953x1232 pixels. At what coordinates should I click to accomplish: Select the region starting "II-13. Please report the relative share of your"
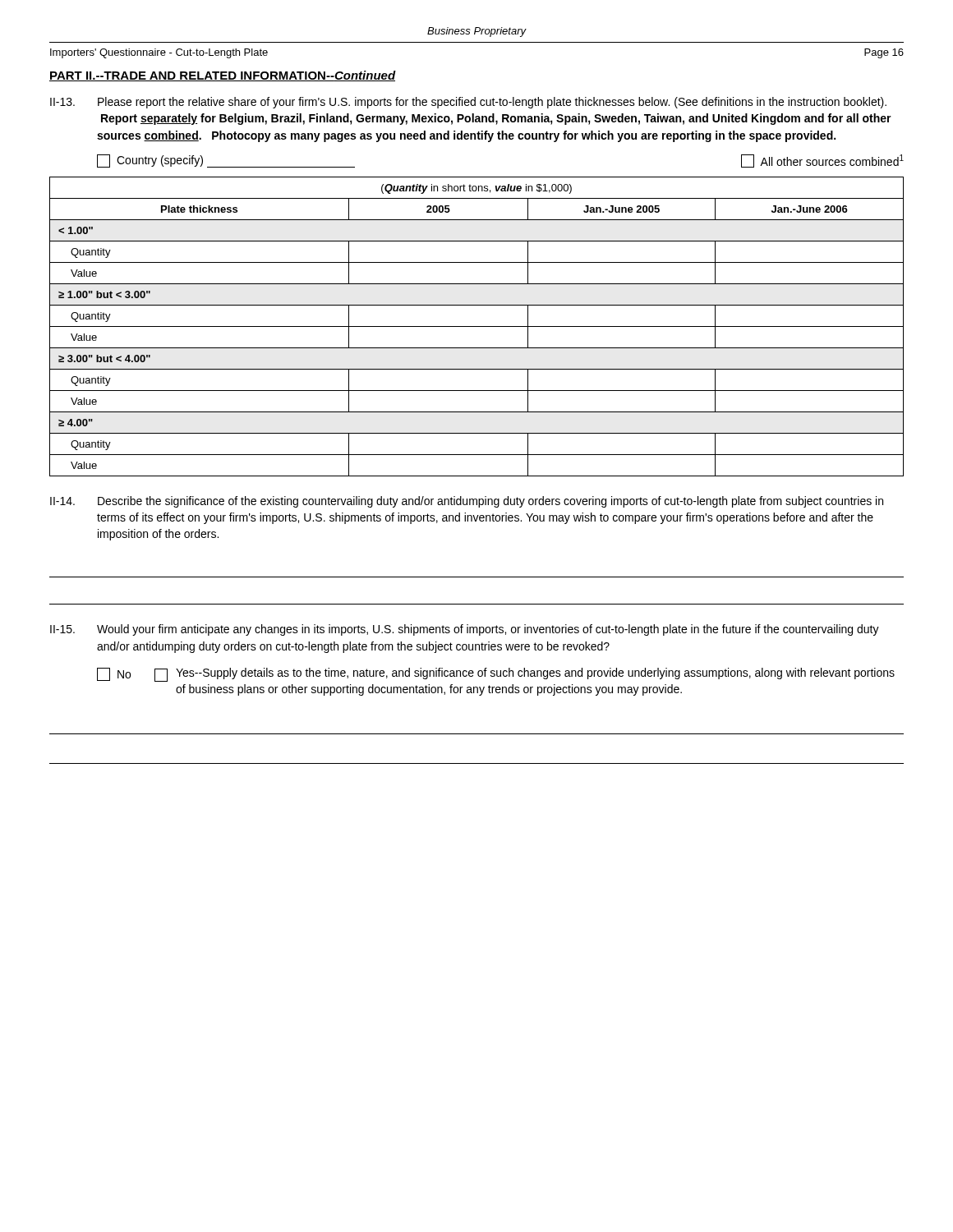pos(476,119)
